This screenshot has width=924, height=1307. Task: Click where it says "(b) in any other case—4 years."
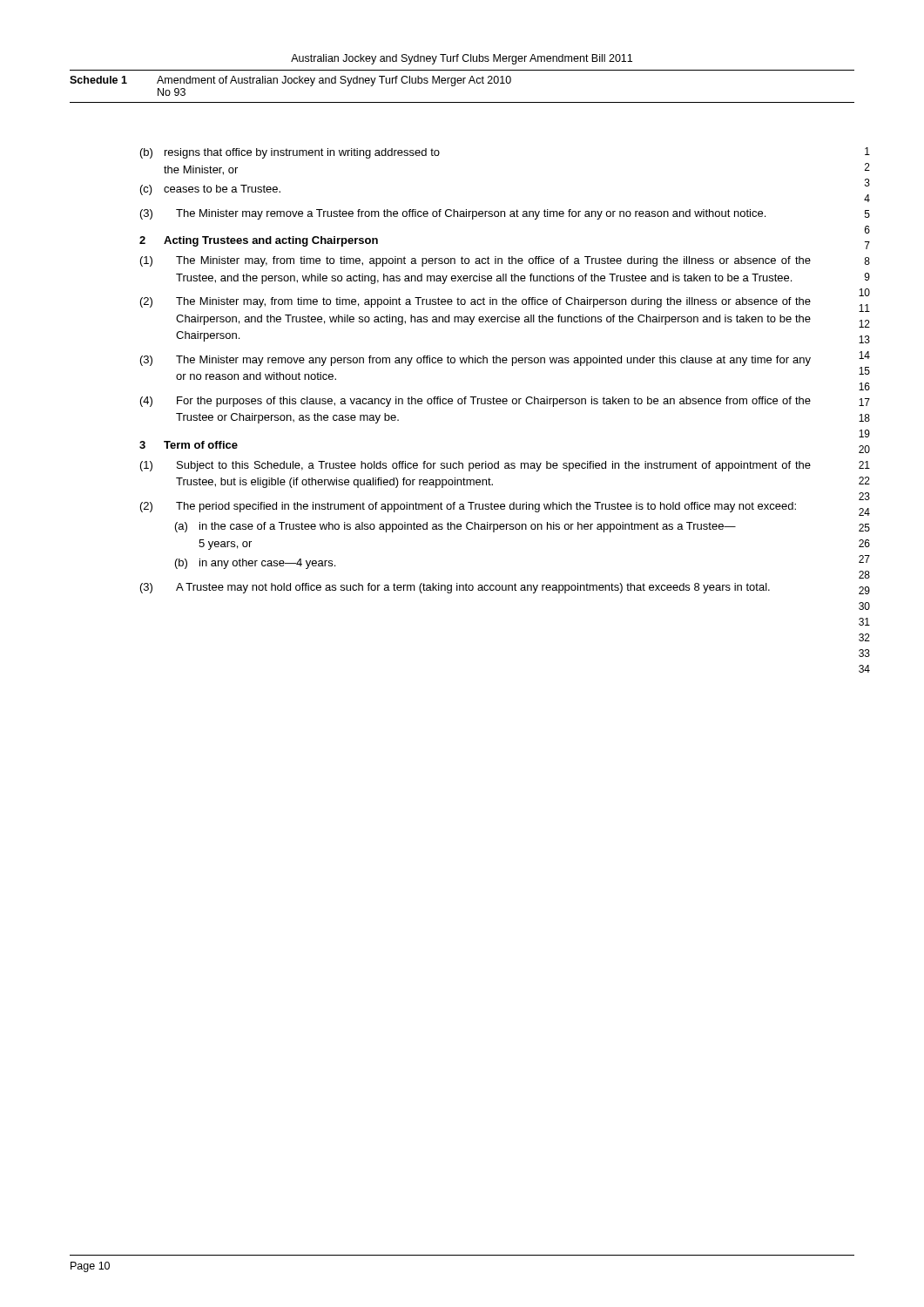255,564
